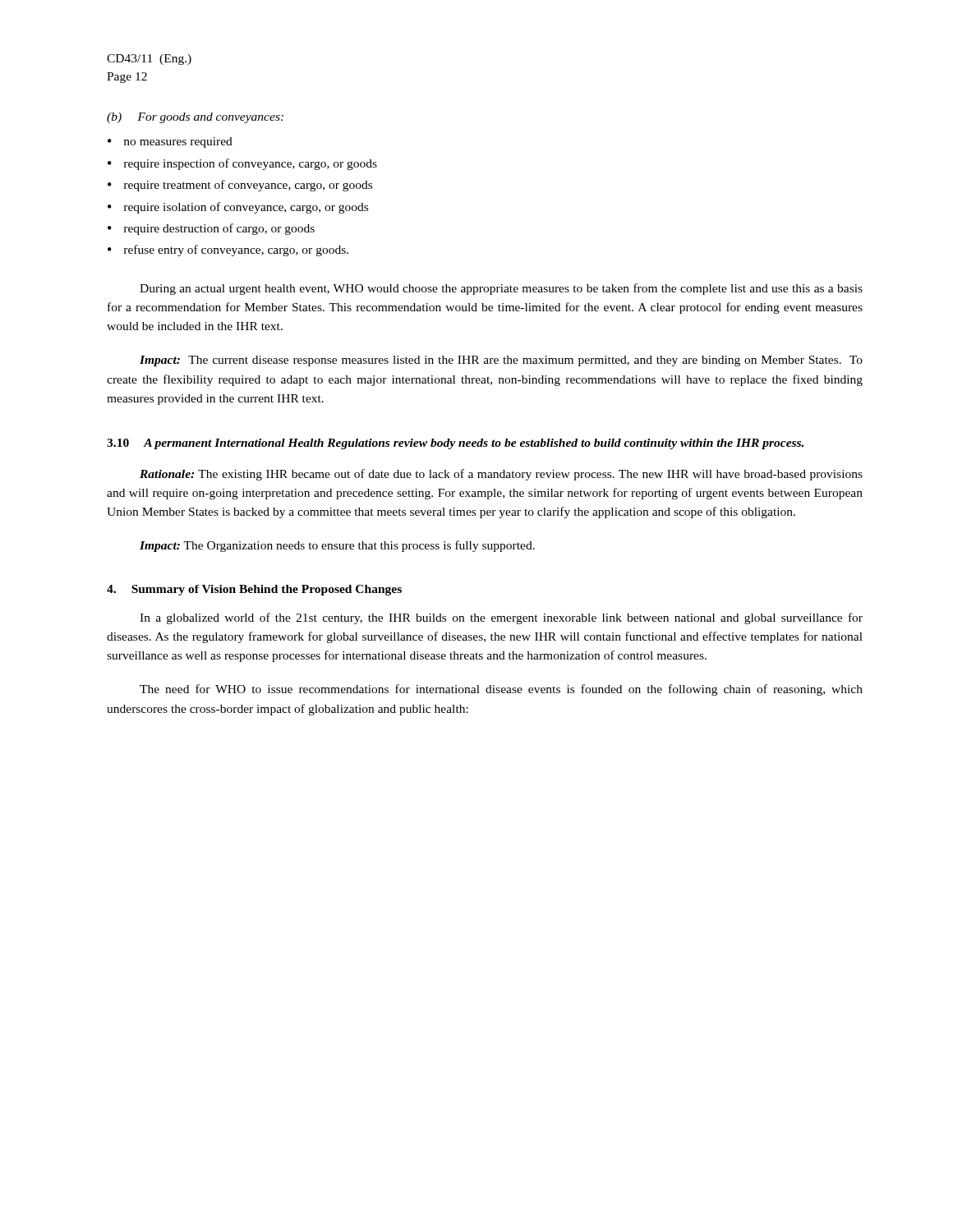Locate the element starting "3.10 A permanent International Health Regulations review"
This screenshot has height=1232, width=953.
[456, 443]
